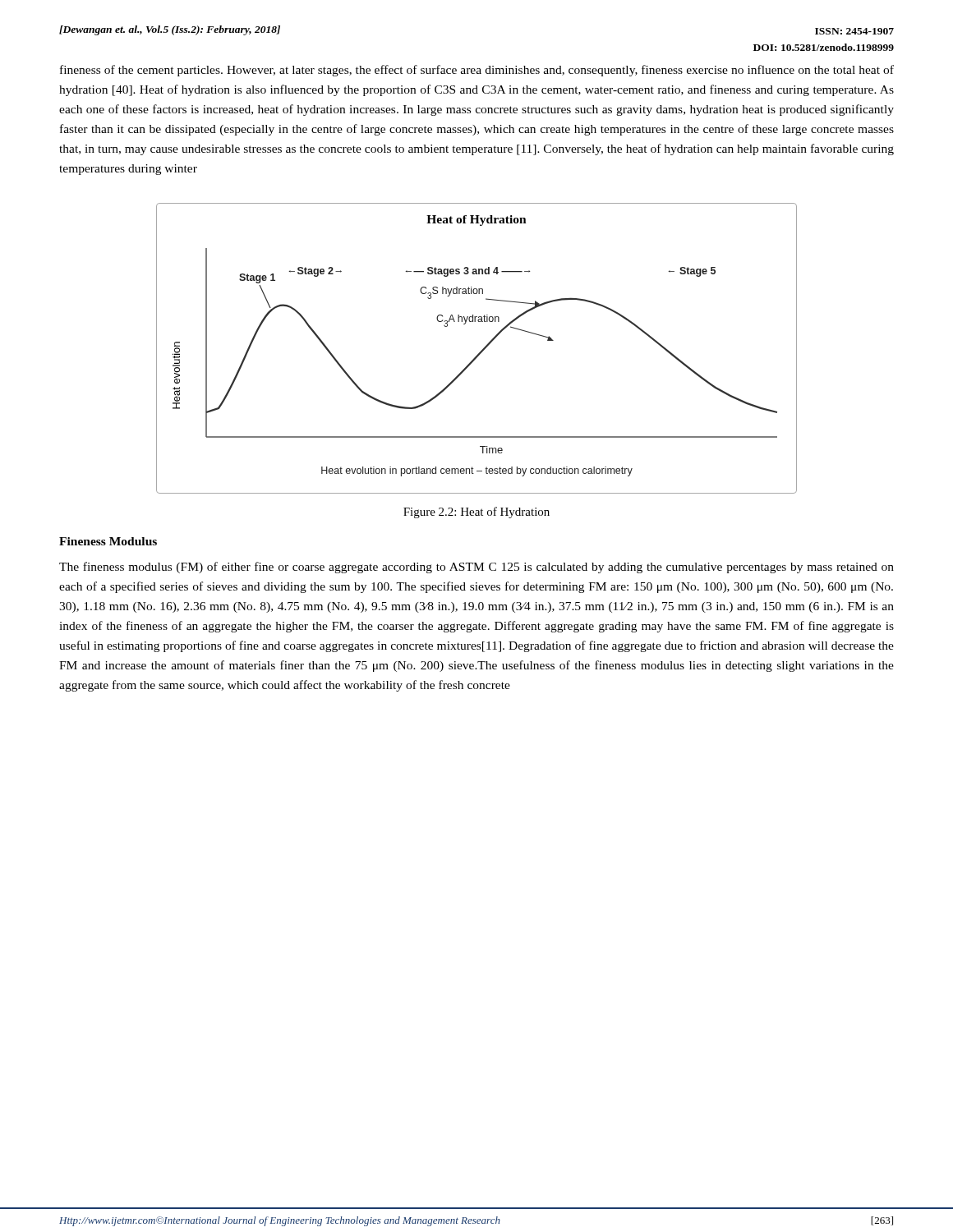Find the text block starting "fineness of the cement particles. However, at later"

click(x=476, y=118)
